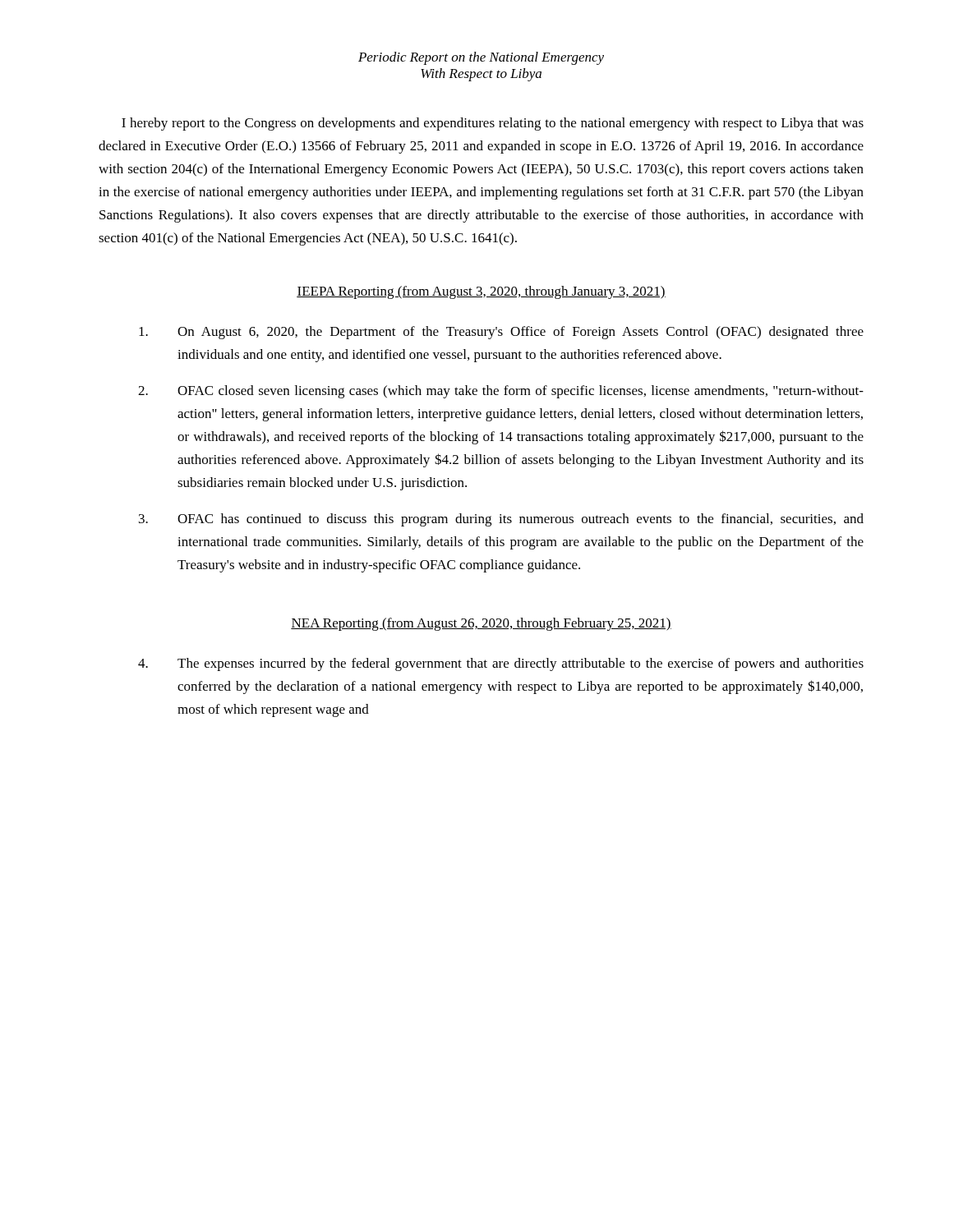954x1232 pixels.
Task: Where is the passage that starts "On August 6,"?
Action: (x=481, y=343)
